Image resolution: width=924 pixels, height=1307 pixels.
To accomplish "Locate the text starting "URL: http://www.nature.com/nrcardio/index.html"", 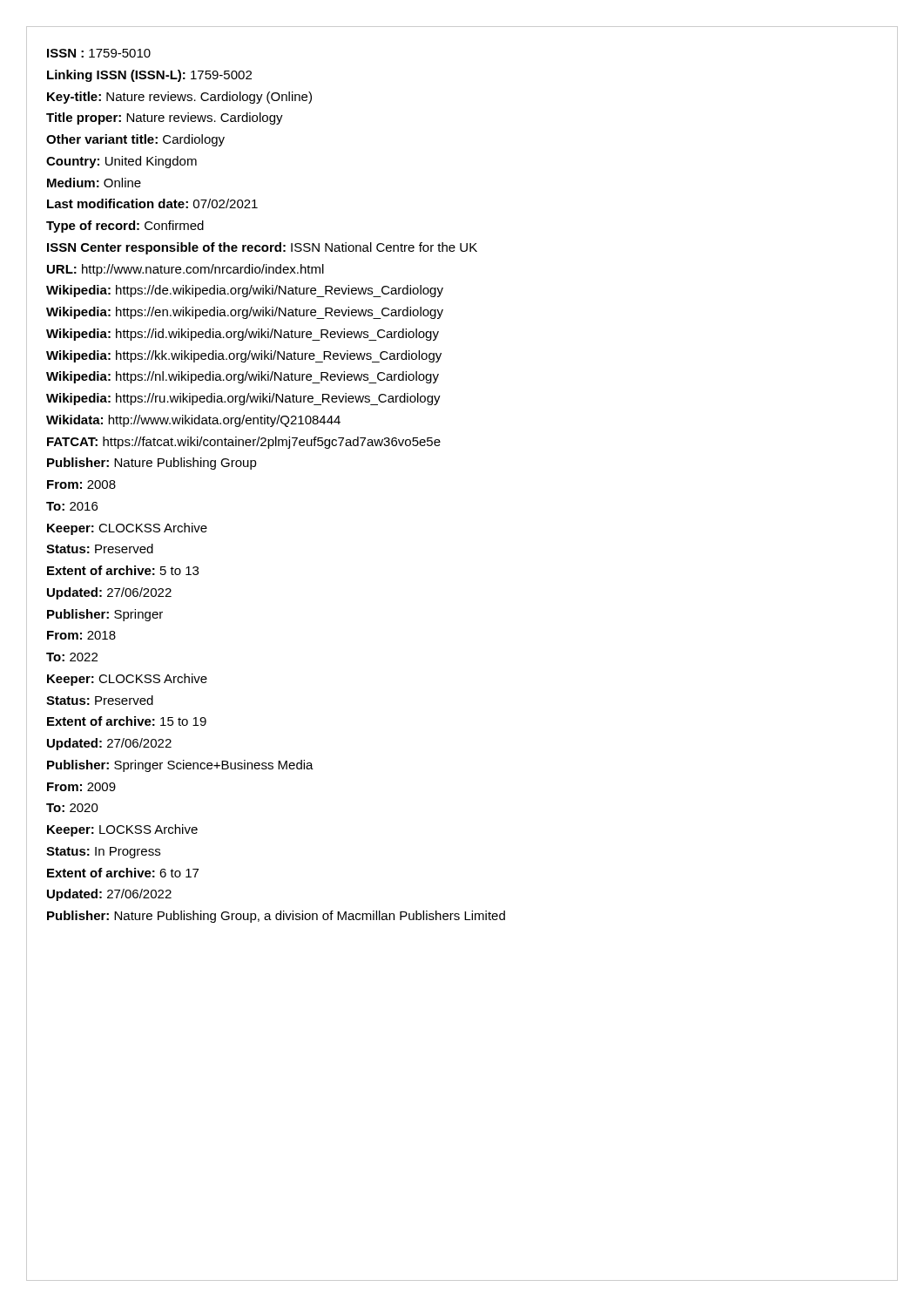I will [x=185, y=268].
